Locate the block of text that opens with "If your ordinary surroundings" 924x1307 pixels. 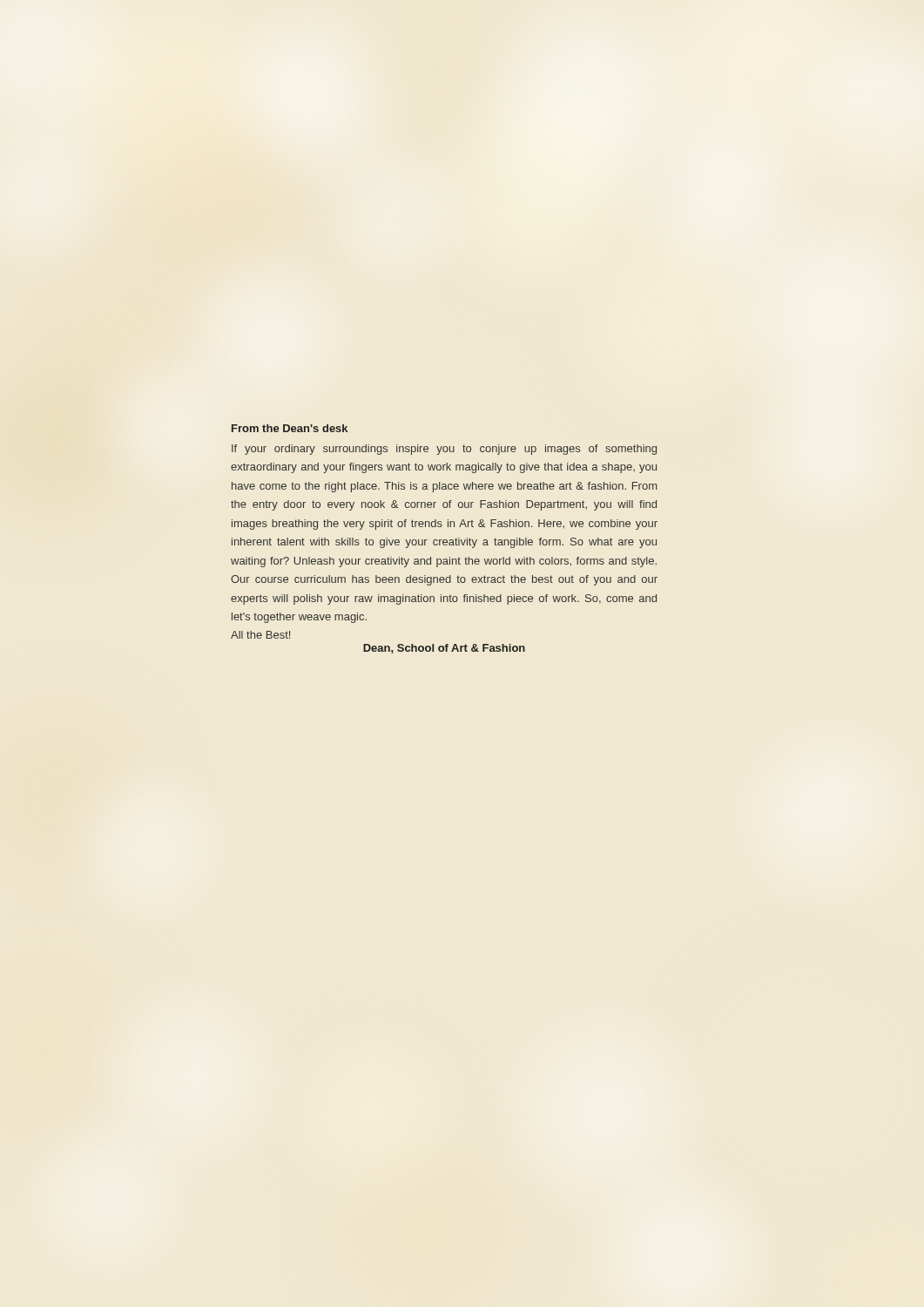coord(444,542)
